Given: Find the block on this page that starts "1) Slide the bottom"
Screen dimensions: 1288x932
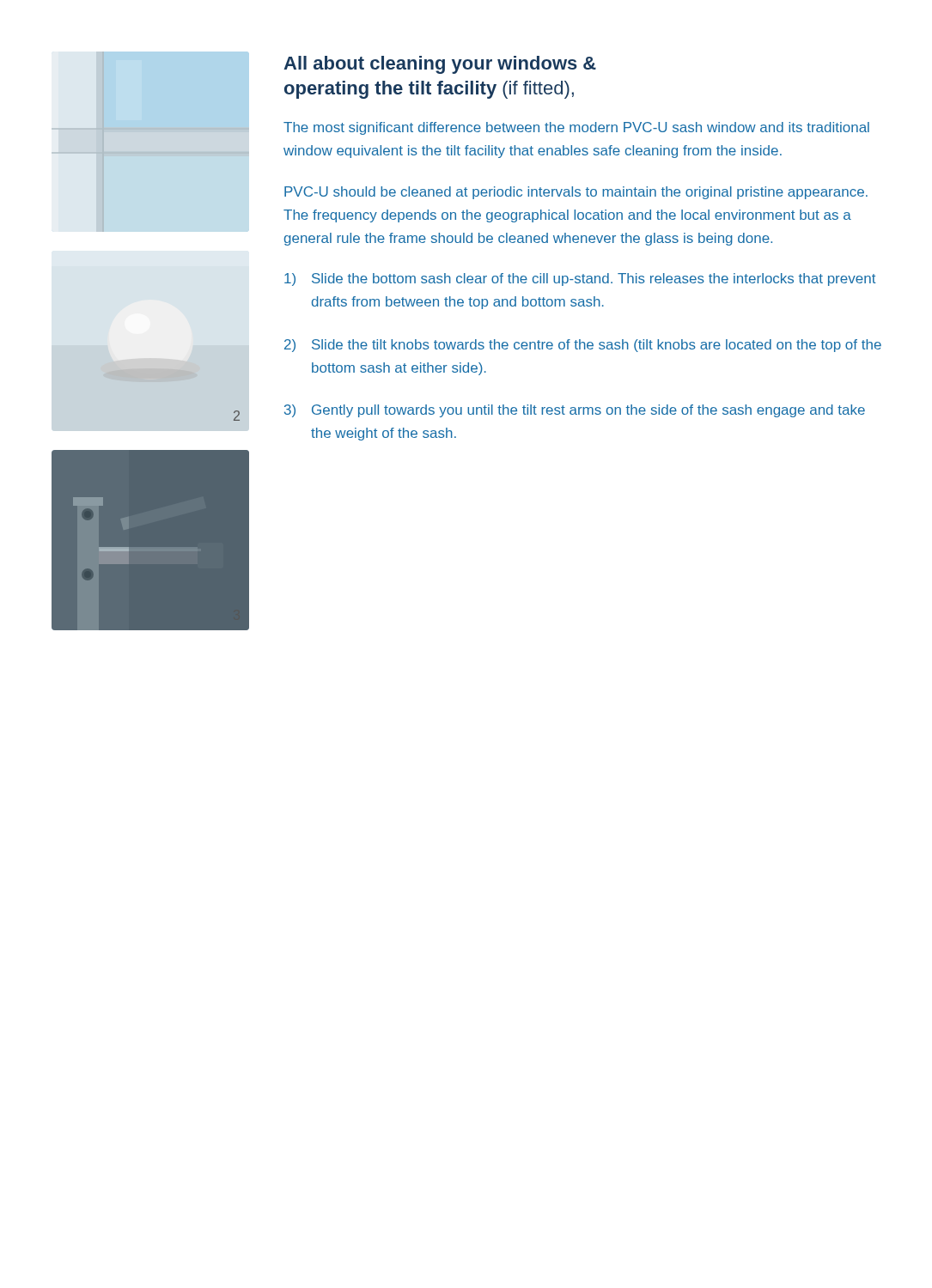Looking at the screenshot, I should point(584,291).
